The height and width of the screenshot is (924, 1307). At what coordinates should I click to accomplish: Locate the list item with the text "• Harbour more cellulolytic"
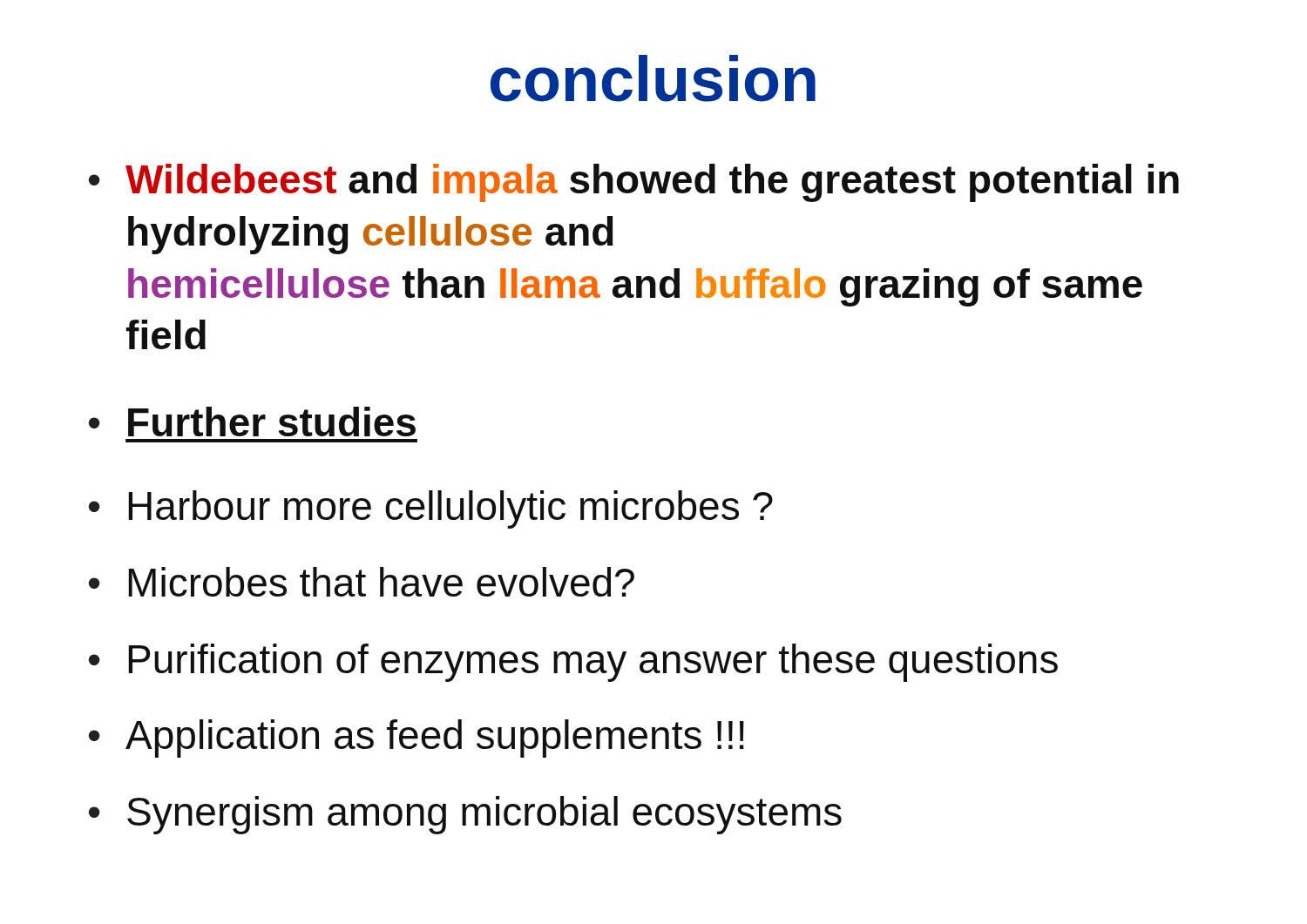(430, 507)
